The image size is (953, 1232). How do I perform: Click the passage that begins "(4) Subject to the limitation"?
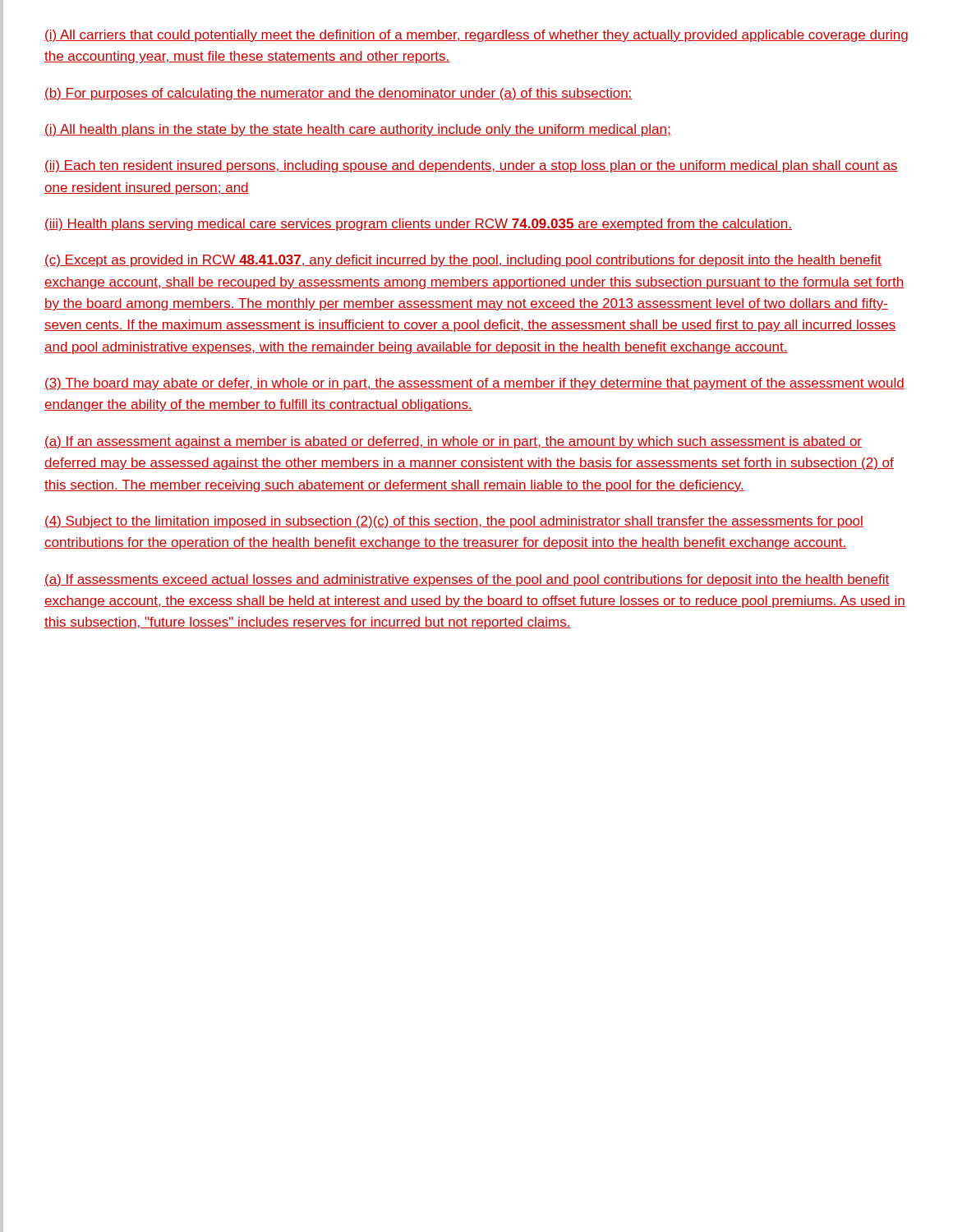click(x=454, y=532)
